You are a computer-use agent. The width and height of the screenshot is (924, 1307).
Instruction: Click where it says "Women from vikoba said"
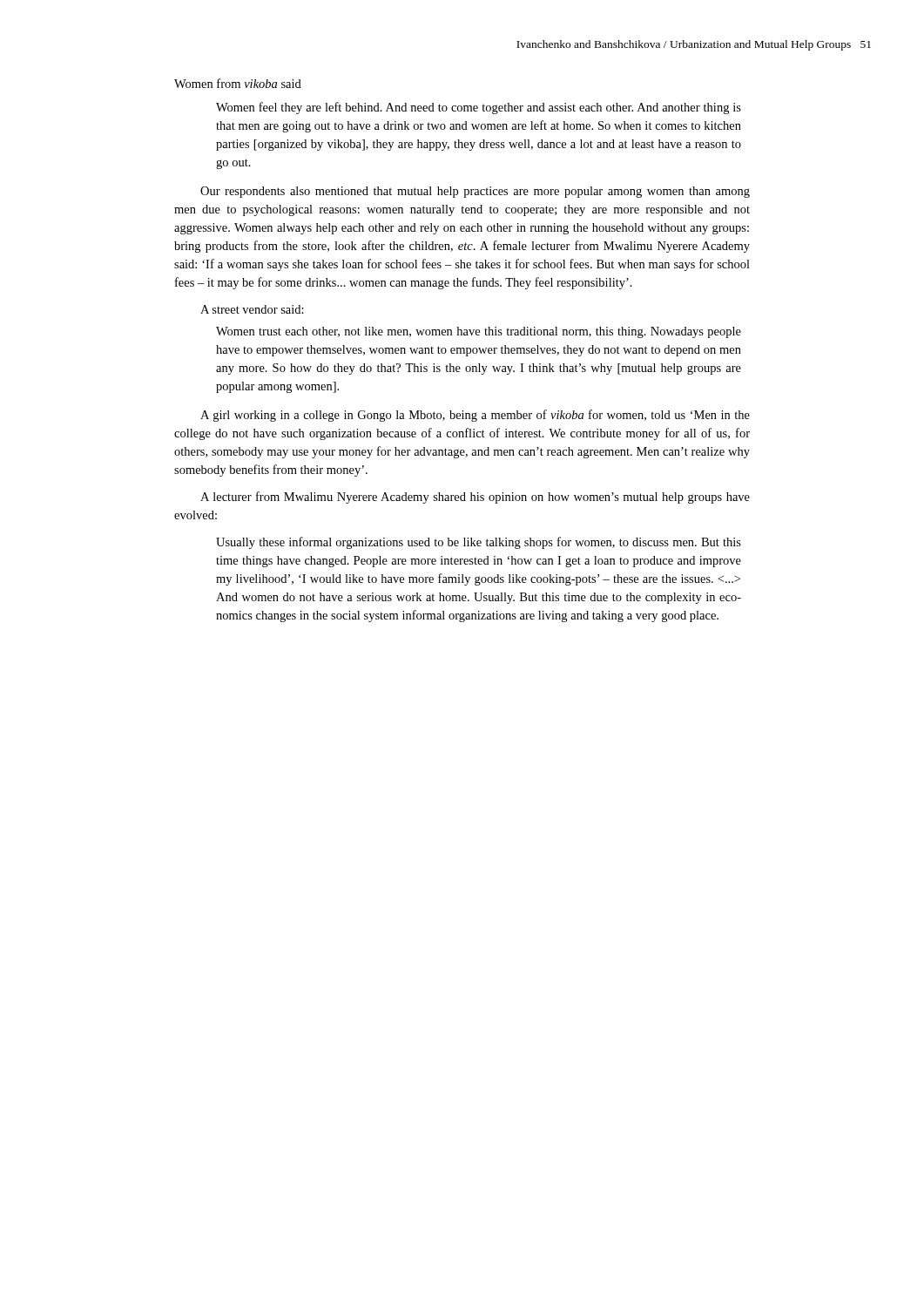238,84
